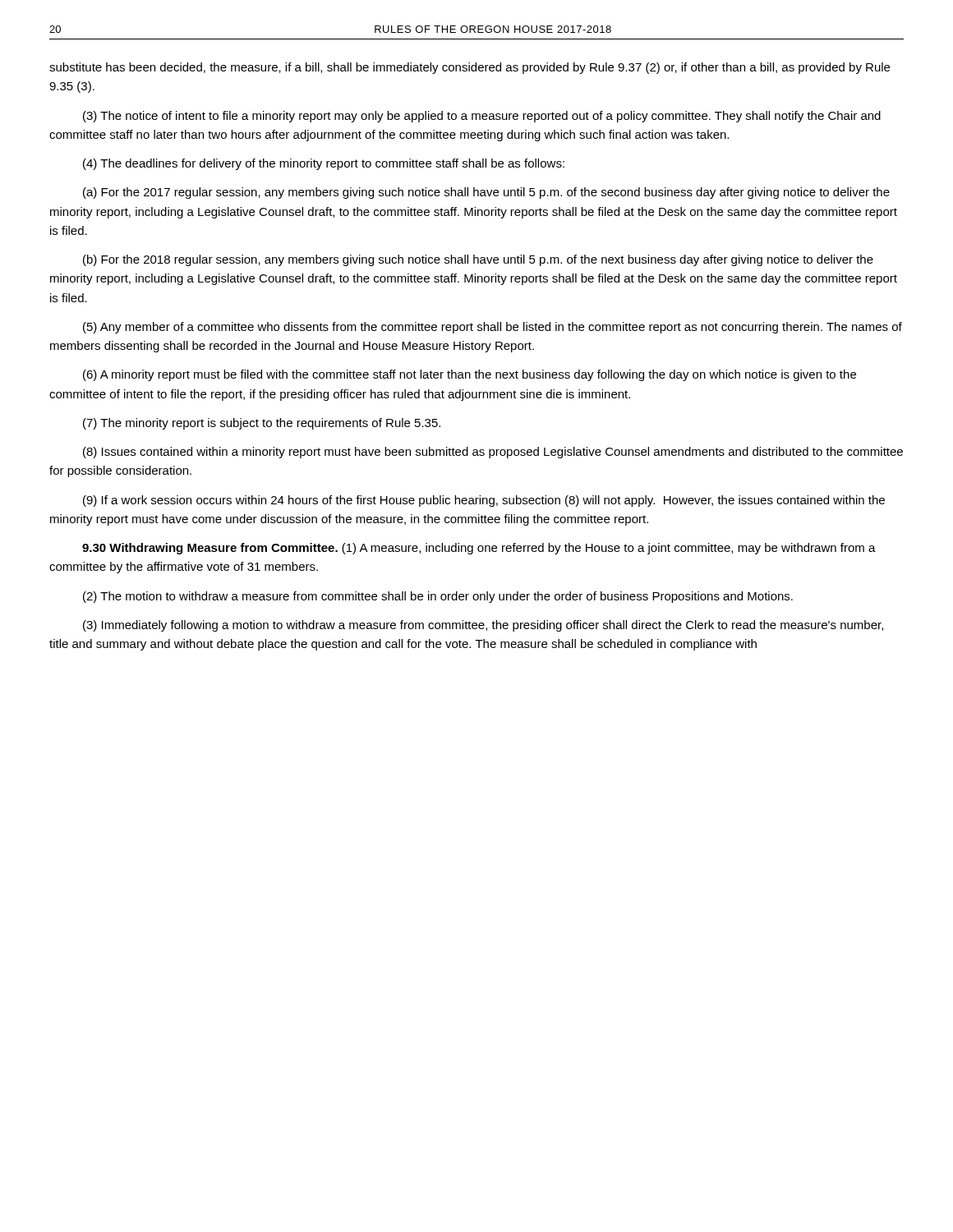Click the passage that begins "(4) The deadlines for delivery of the"

(x=324, y=163)
